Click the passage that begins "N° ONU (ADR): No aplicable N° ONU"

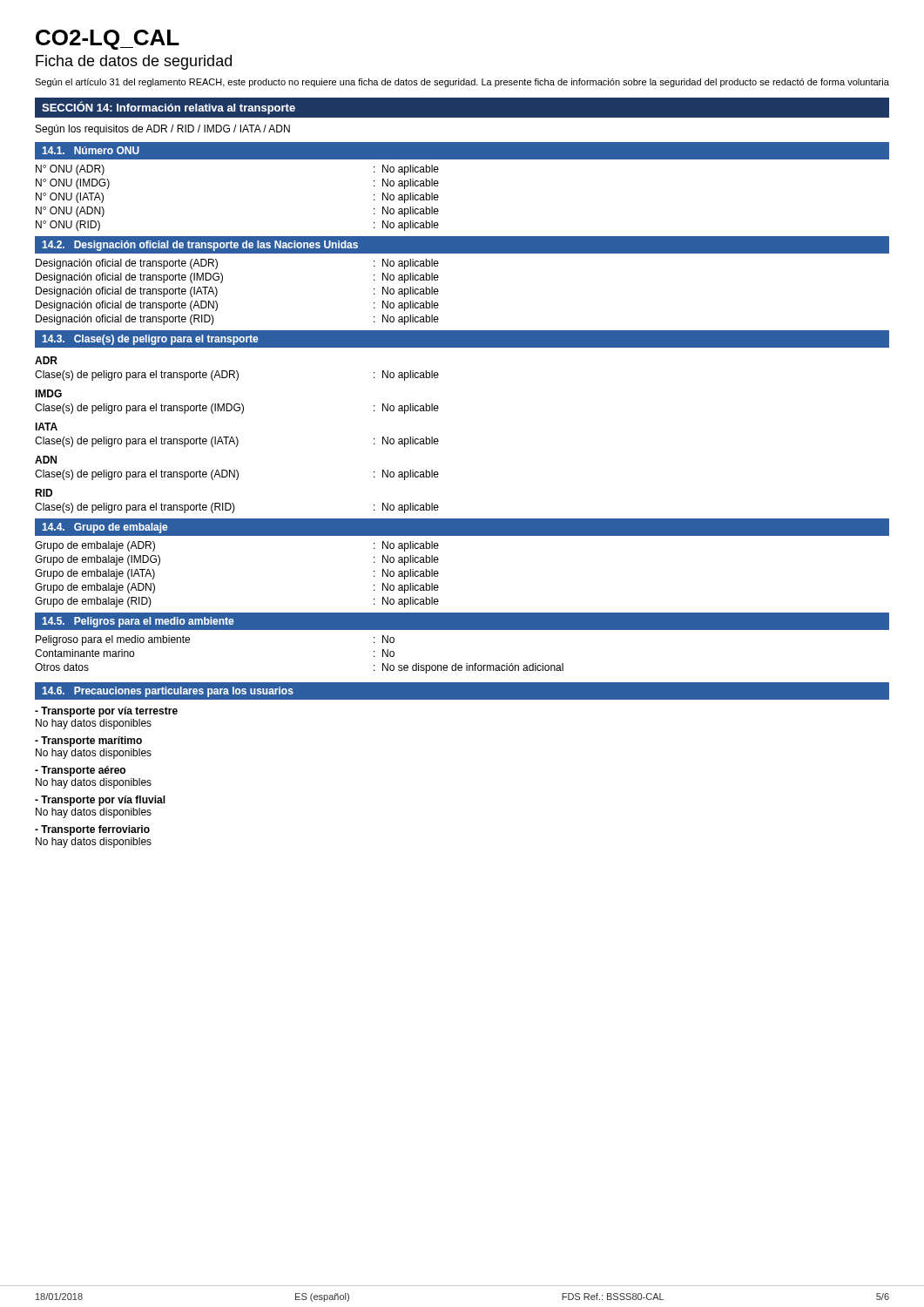[x=67, y=171]
